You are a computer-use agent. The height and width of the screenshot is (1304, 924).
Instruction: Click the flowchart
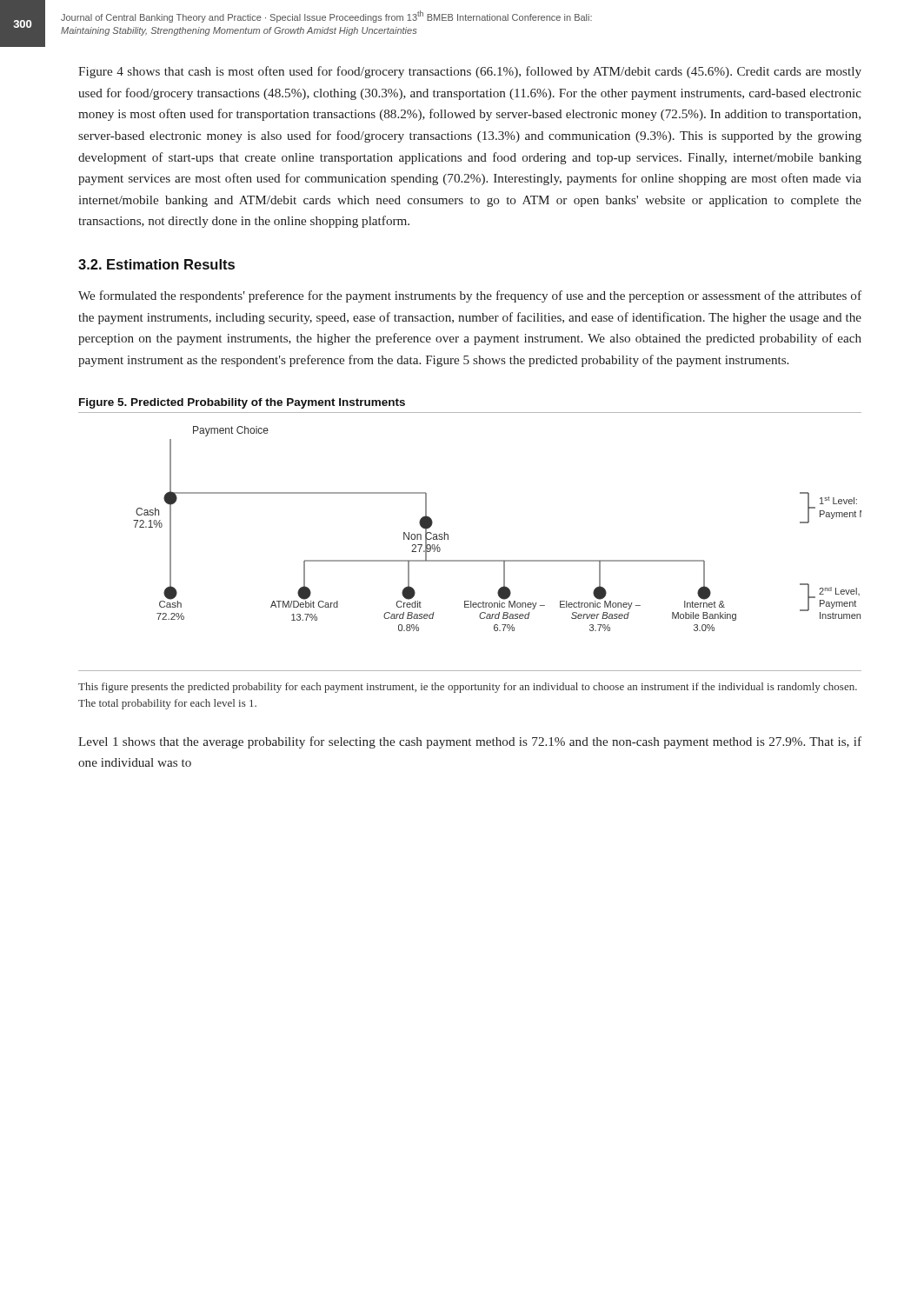point(470,540)
